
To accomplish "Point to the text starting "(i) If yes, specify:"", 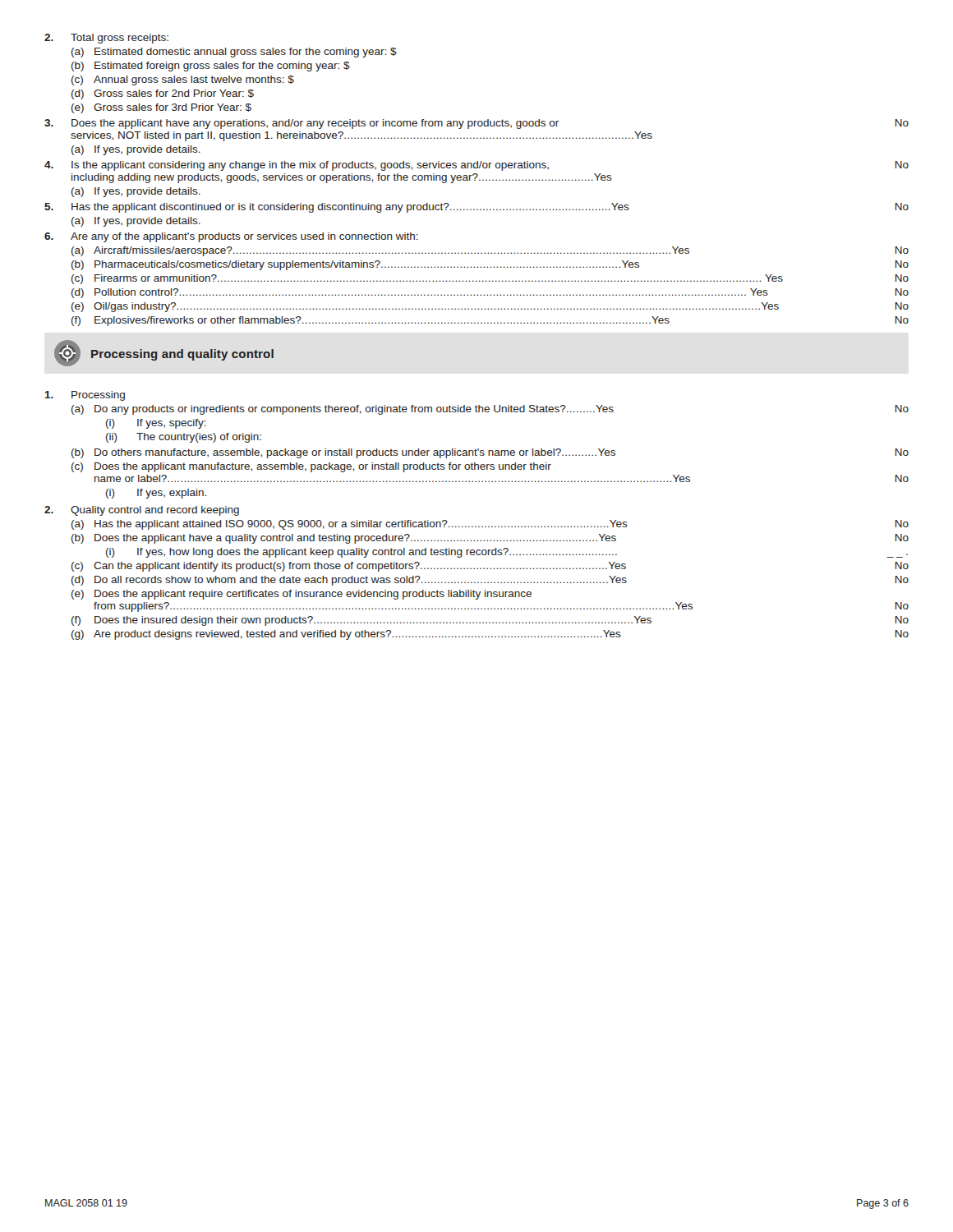I will [x=507, y=423].
